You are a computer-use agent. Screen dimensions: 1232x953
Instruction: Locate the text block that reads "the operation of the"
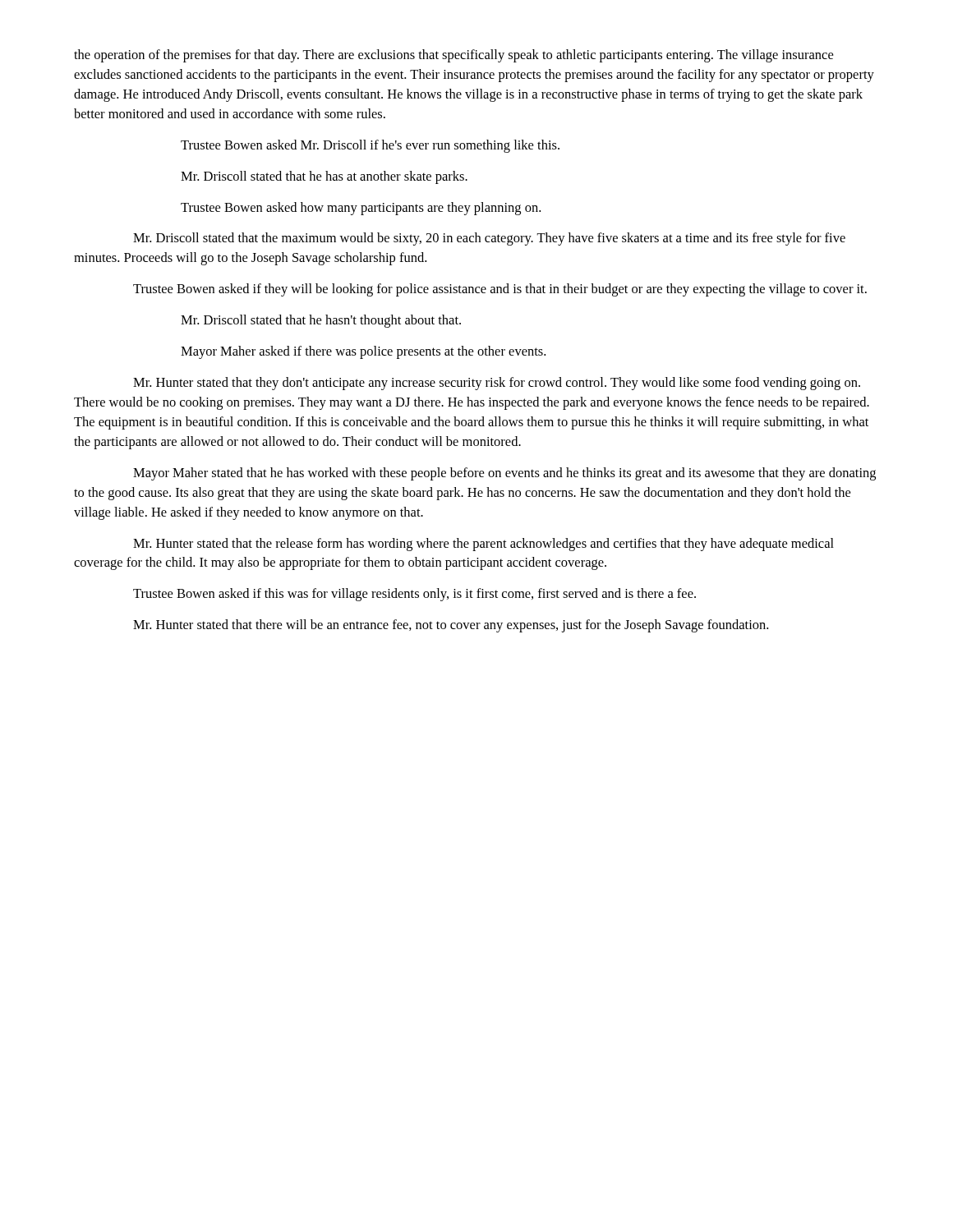point(476,85)
